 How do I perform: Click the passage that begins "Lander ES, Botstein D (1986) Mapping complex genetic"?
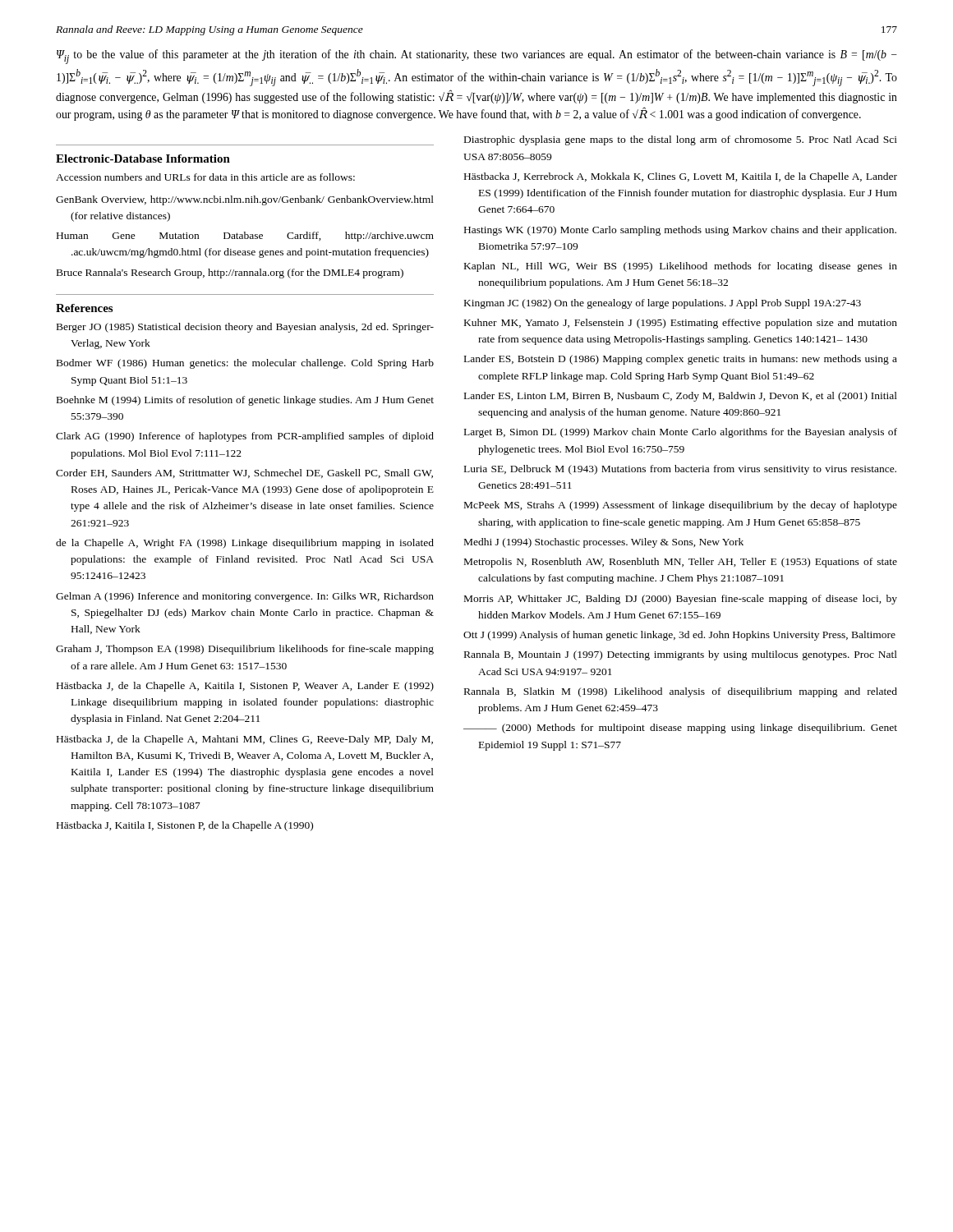click(680, 367)
